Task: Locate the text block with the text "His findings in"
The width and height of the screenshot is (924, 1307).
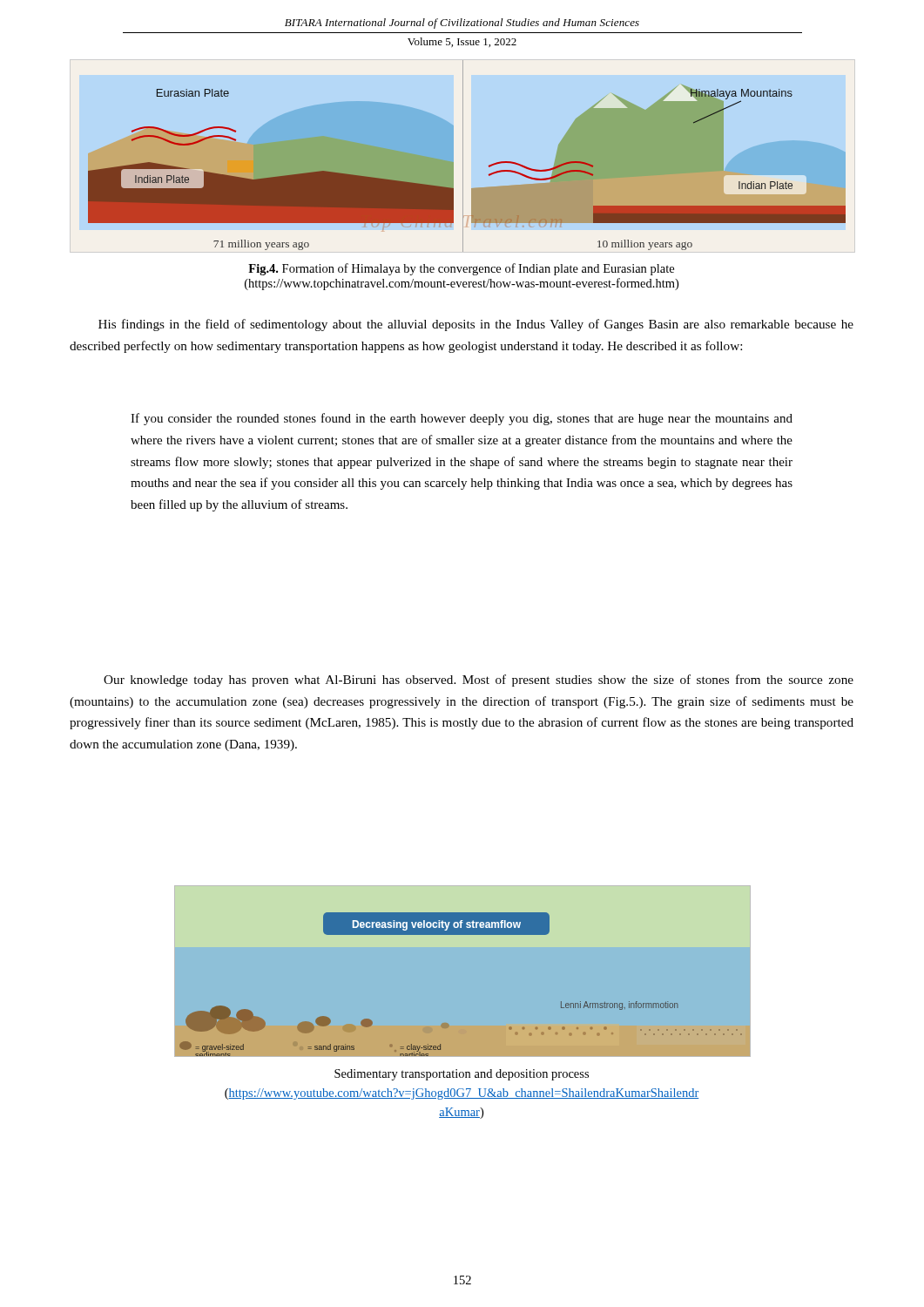Action: pyautogui.click(x=462, y=334)
